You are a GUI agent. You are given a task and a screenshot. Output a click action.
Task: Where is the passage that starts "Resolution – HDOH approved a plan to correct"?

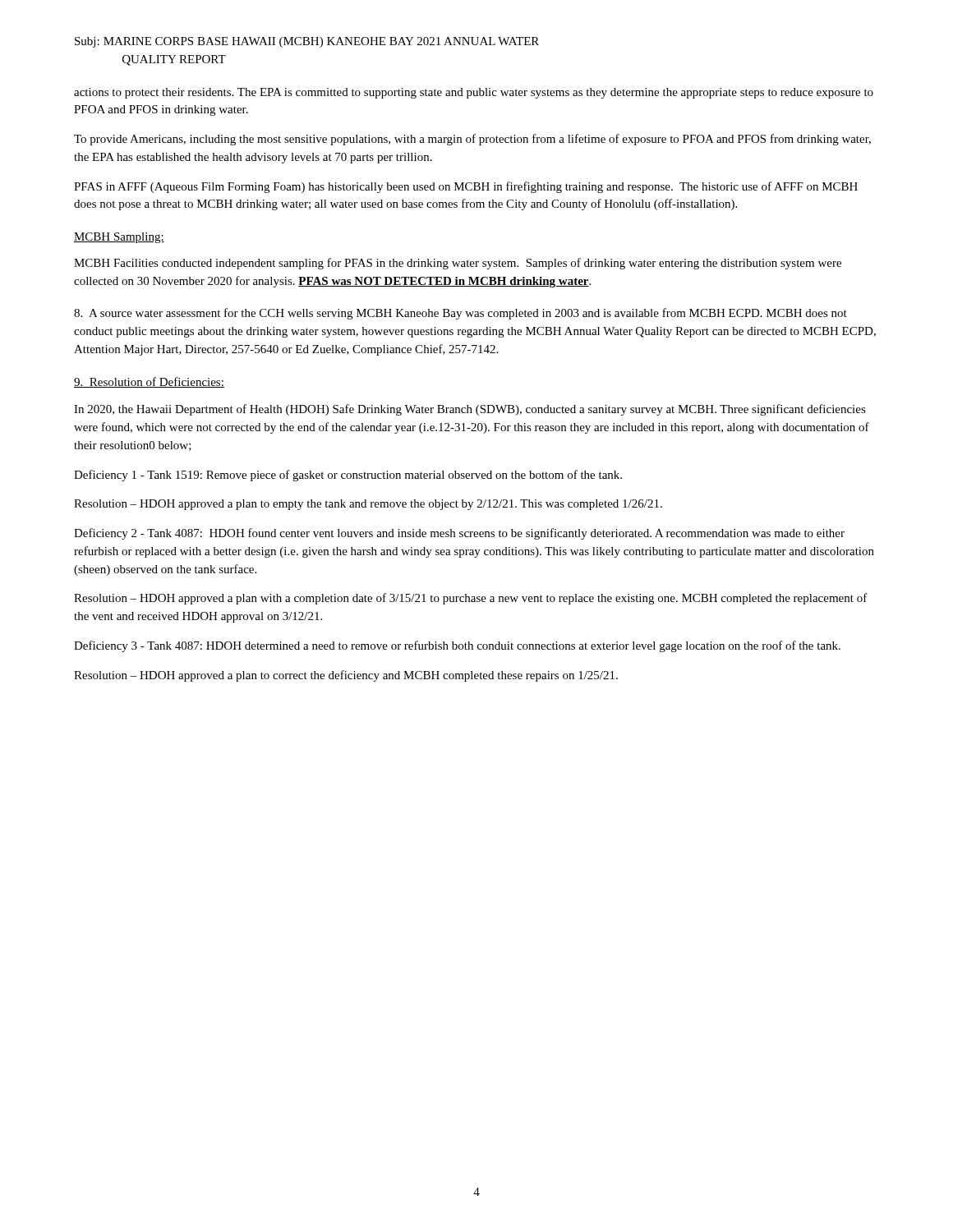point(346,675)
